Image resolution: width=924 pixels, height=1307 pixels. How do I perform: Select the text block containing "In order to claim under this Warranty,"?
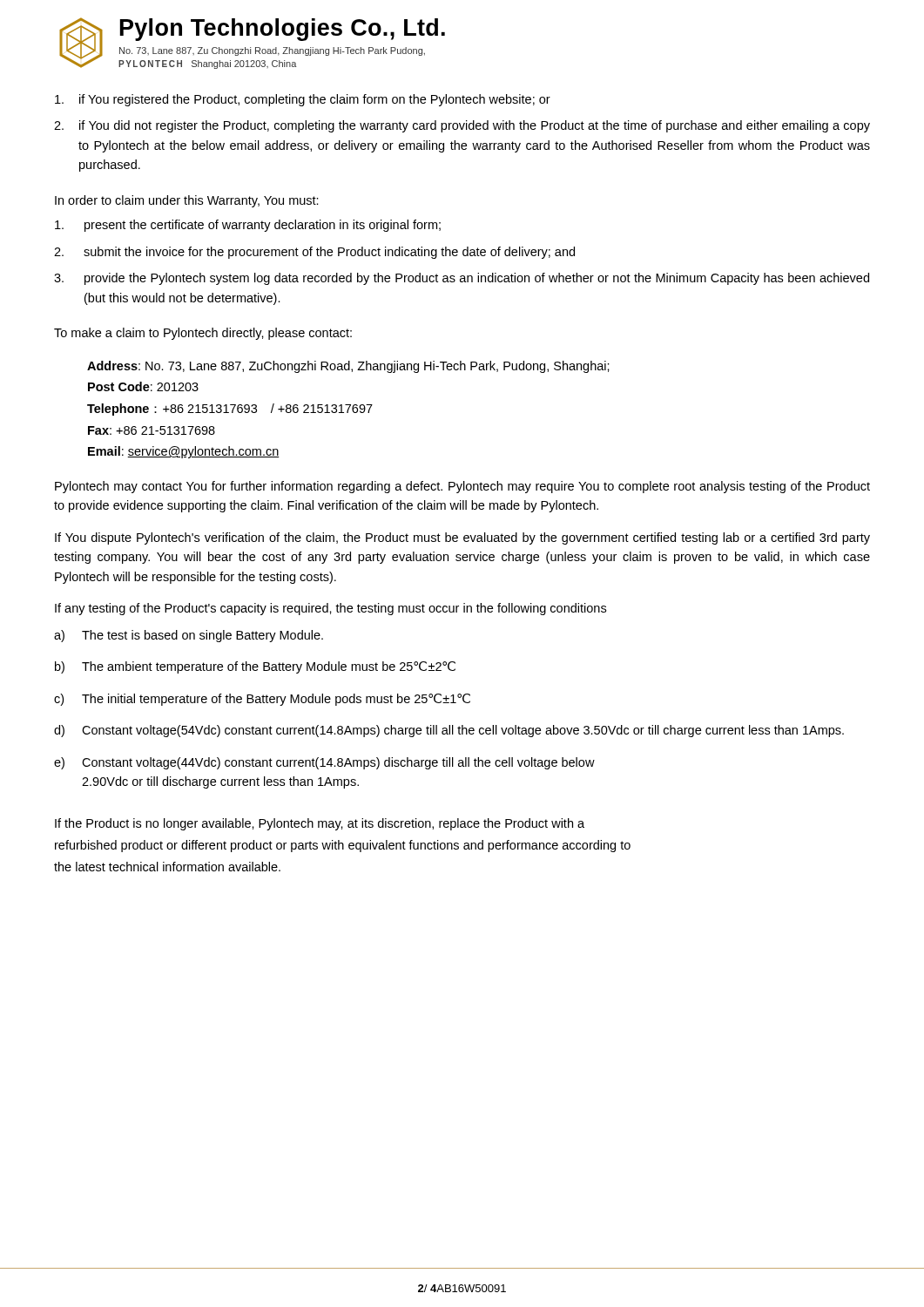[187, 200]
